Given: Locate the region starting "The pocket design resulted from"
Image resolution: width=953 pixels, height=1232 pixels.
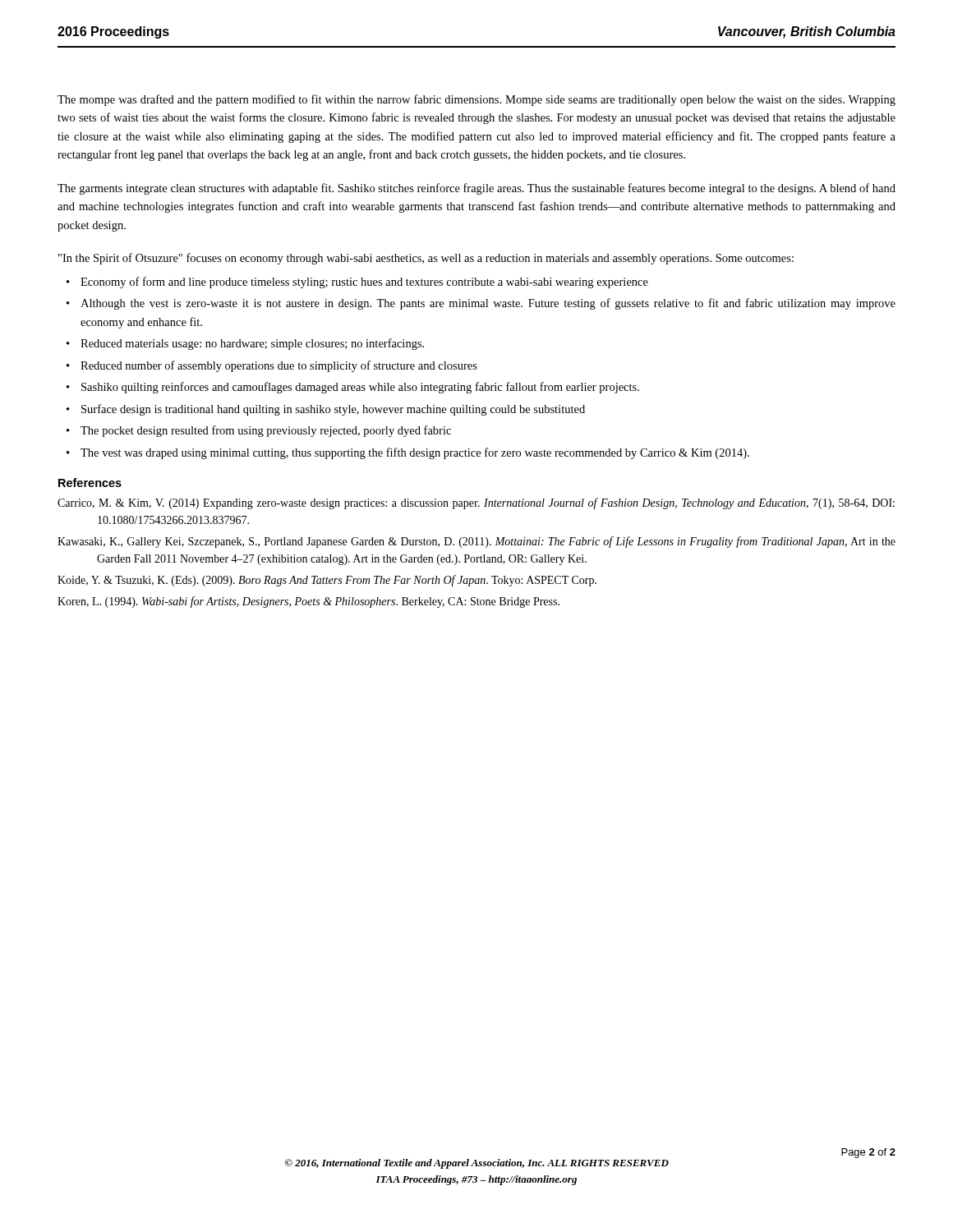Looking at the screenshot, I should pyautogui.click(x=266, y=430).
